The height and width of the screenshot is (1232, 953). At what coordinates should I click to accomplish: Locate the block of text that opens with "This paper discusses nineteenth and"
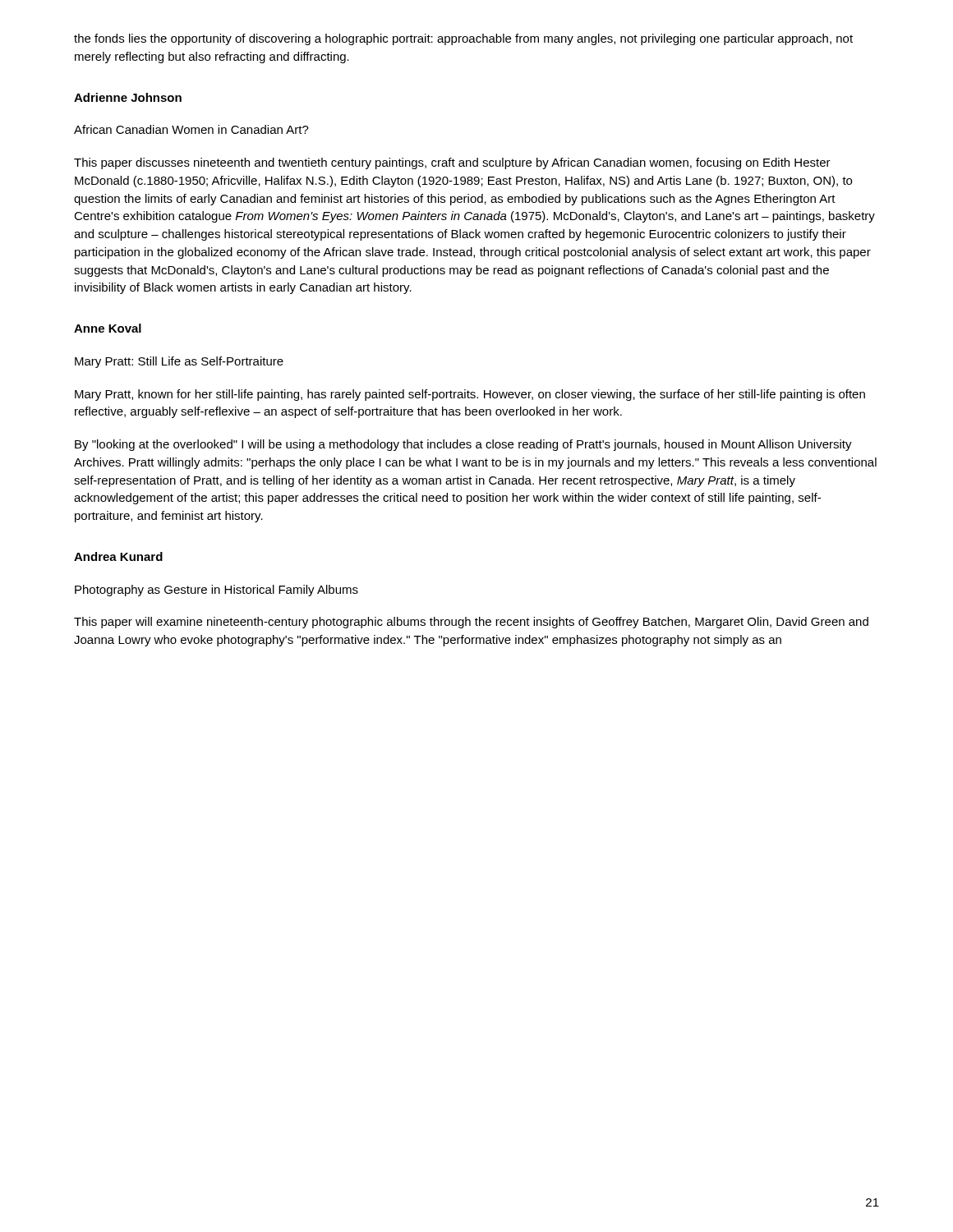click(x=476, y=225)
